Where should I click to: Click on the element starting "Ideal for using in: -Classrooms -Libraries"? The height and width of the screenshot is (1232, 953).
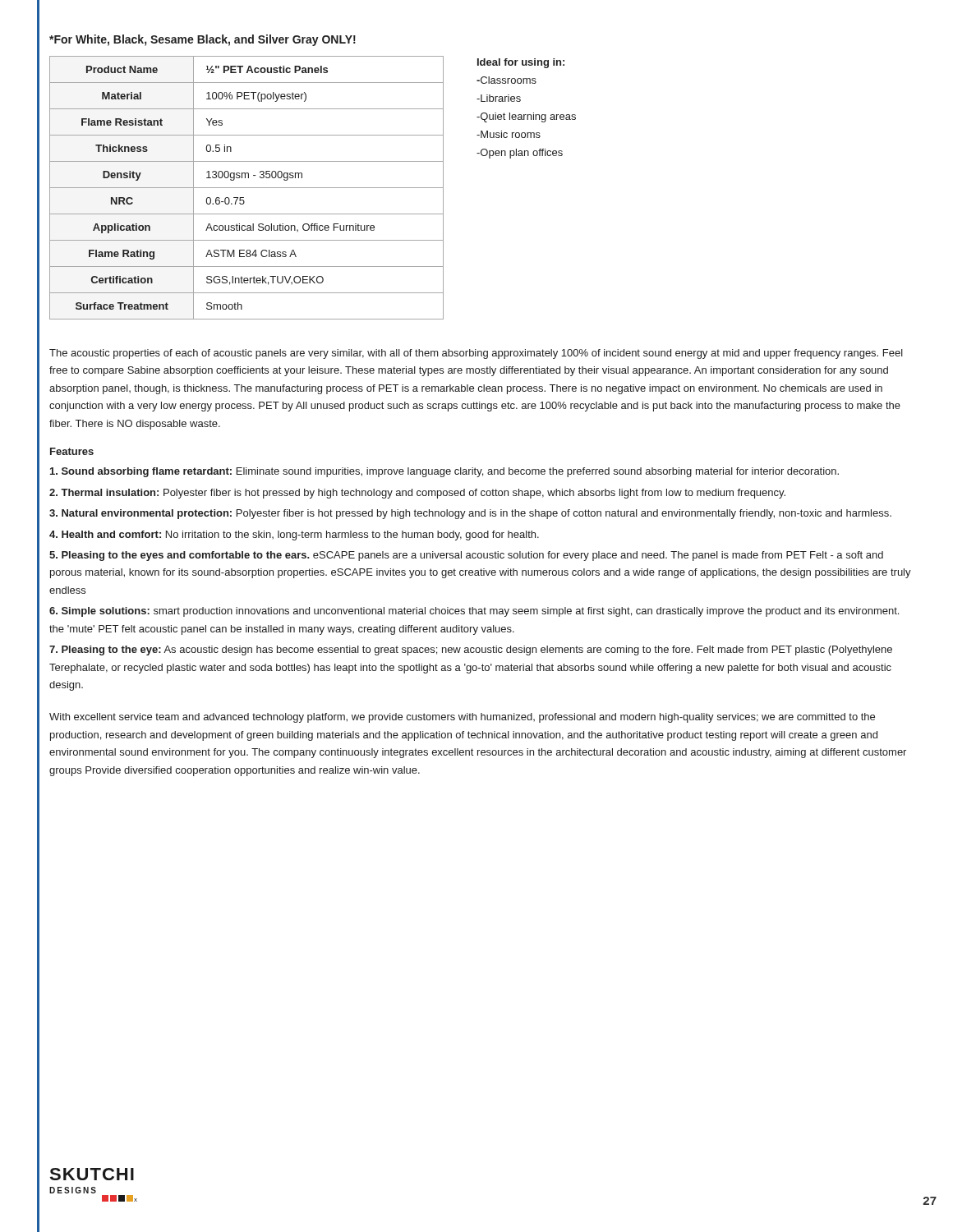pyautogui.click(x=567, y=109)
